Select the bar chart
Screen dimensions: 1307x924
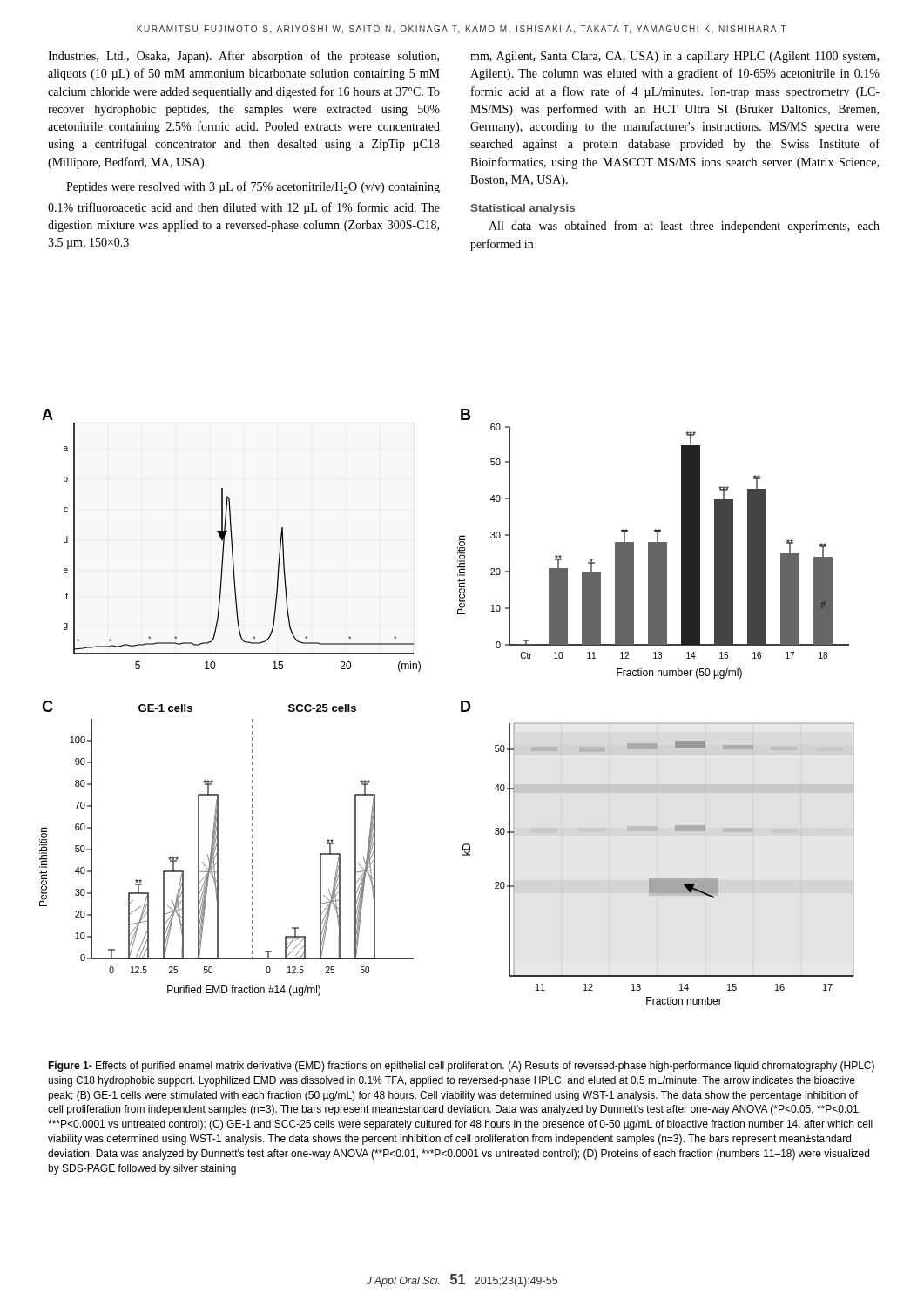click(662, 545)
